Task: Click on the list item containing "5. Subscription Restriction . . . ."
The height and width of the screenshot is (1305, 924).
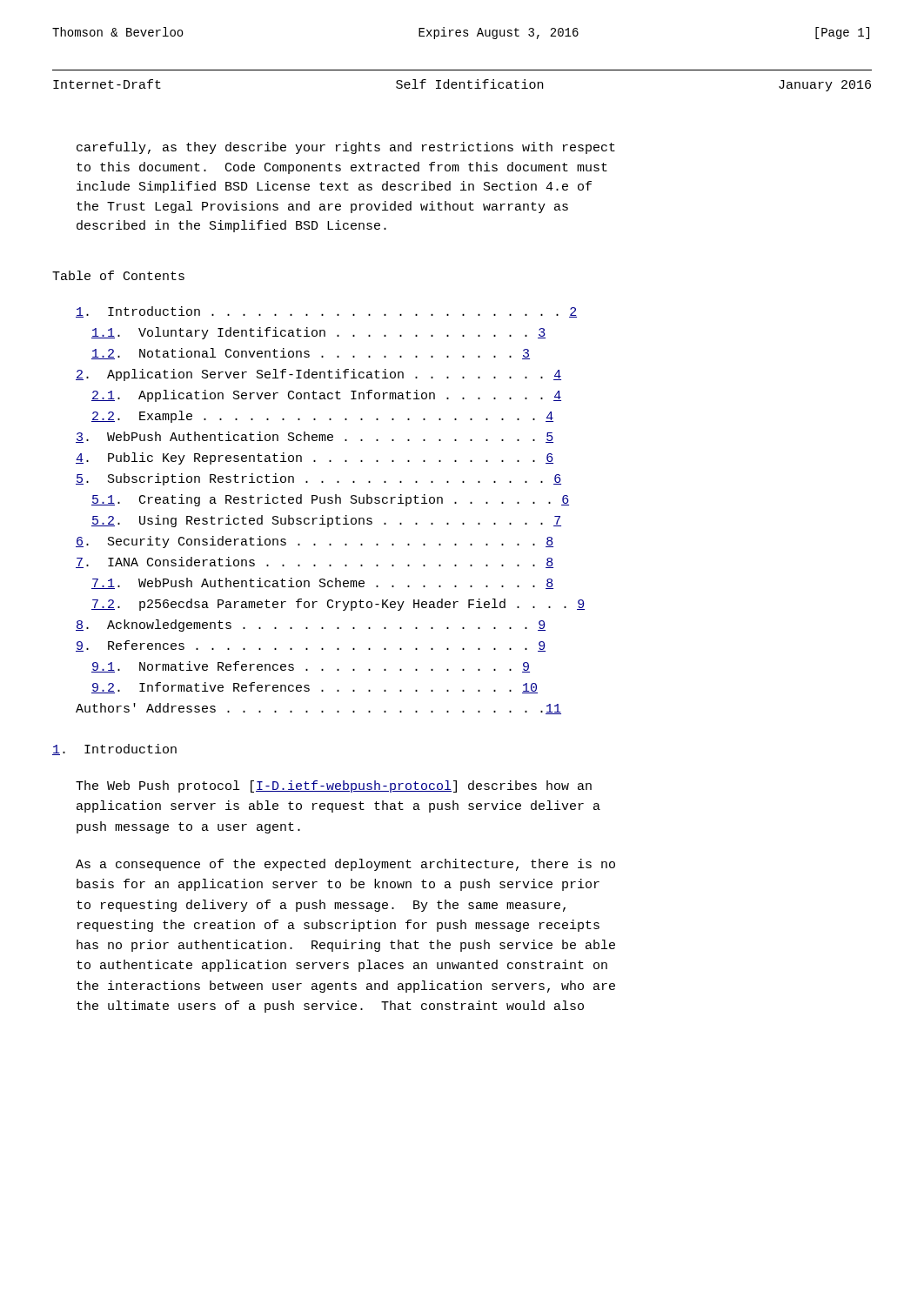Action: 307,480
